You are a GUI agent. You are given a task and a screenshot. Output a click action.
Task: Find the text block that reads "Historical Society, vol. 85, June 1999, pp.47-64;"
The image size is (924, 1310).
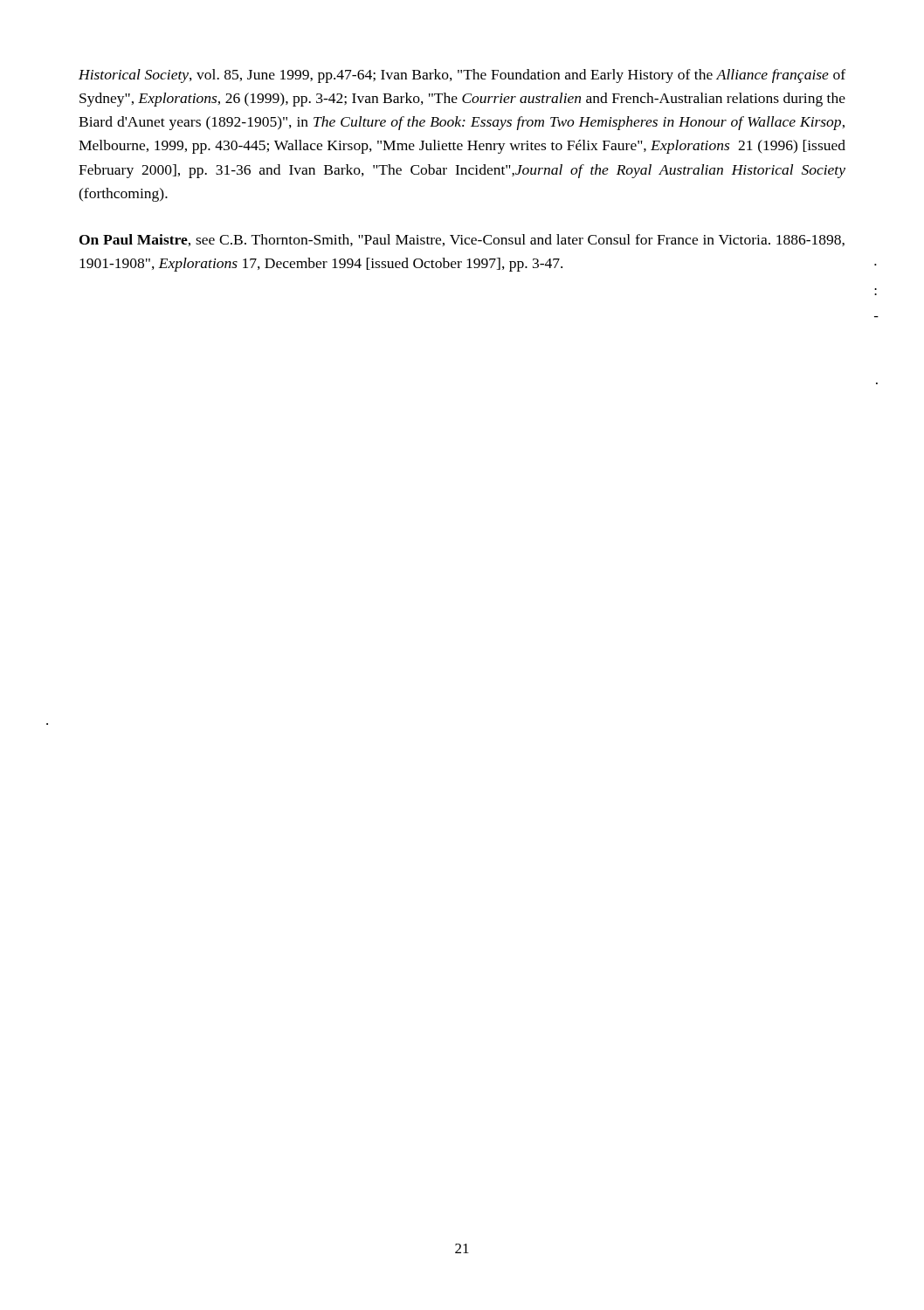[x=462, y=133]
